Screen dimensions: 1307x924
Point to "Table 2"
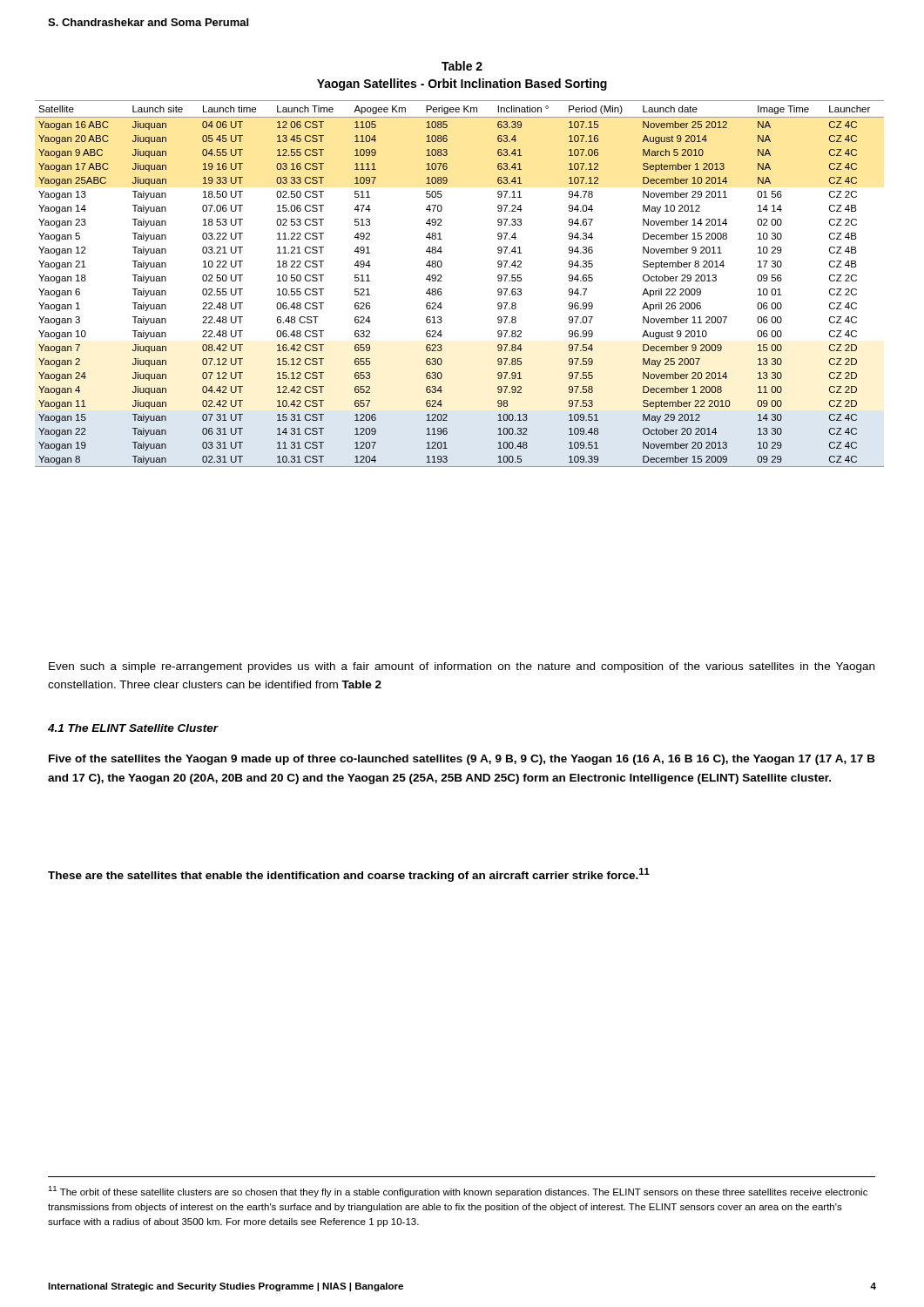tap(462, 66)
